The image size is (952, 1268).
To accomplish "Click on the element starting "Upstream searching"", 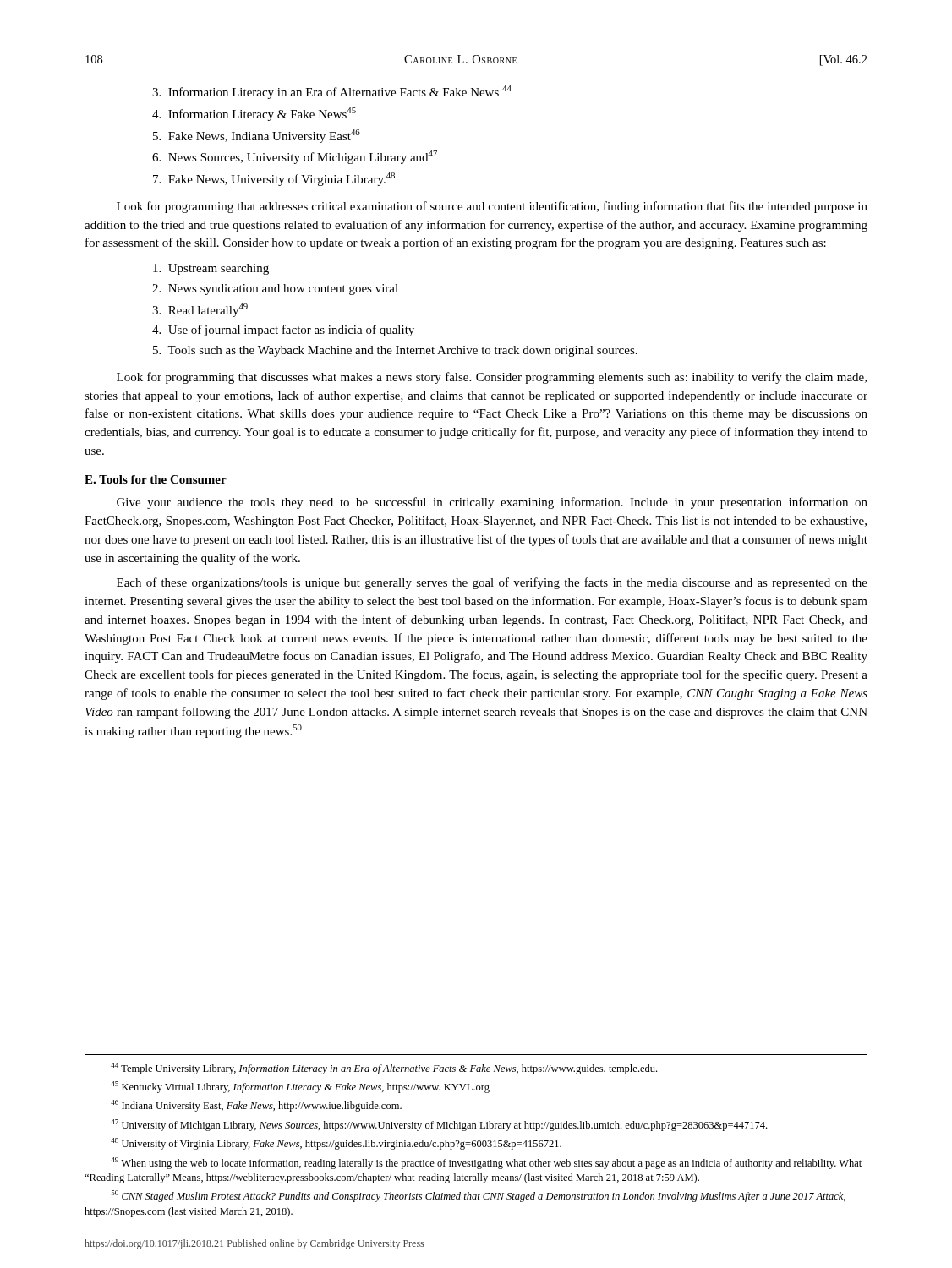I will click(211, 268).
